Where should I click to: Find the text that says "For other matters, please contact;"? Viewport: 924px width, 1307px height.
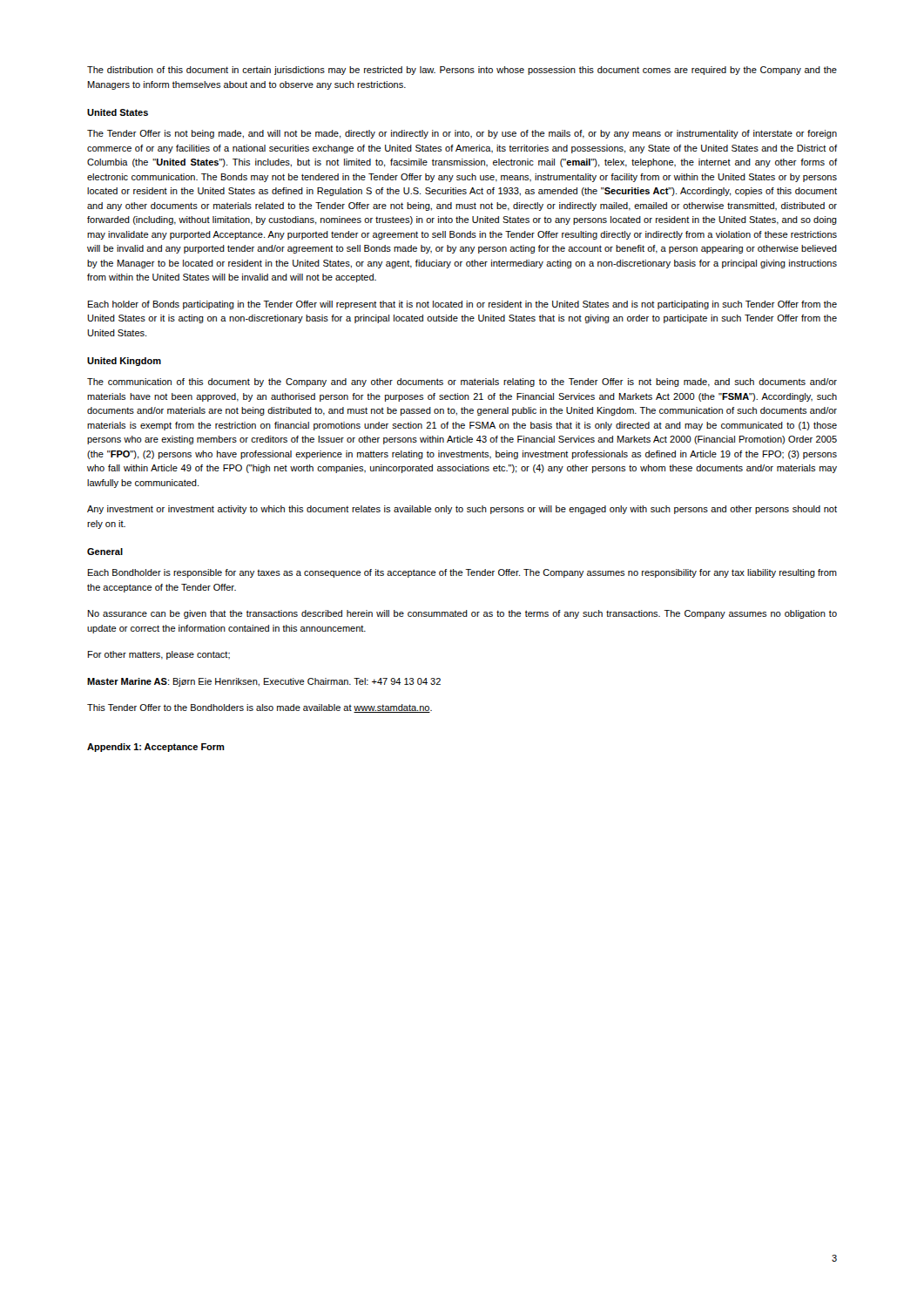pos(159,654)
